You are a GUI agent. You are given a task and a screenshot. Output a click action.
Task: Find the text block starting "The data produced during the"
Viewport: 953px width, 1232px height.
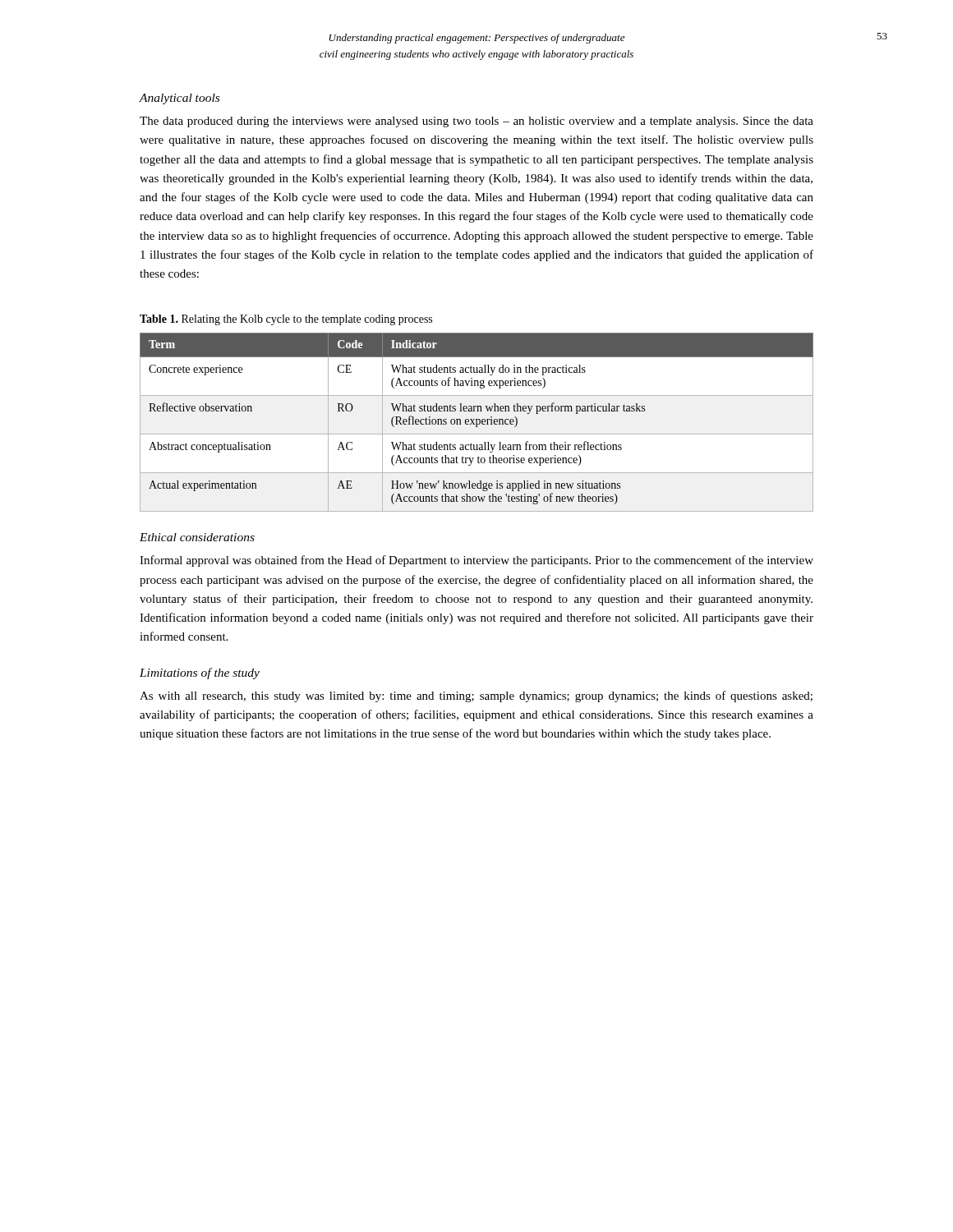point(476,198)
